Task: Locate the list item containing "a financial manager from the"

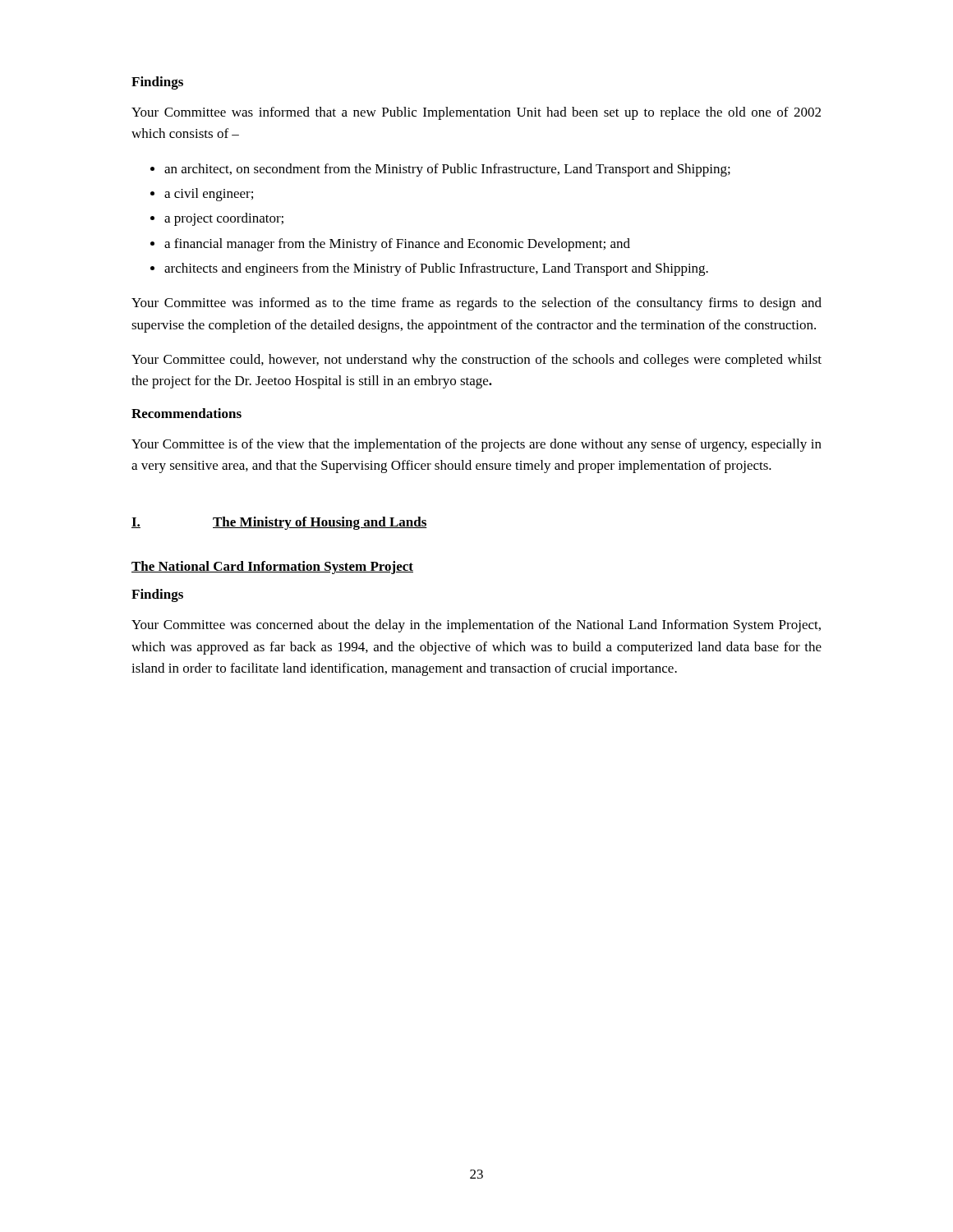Action: point(397,243)
